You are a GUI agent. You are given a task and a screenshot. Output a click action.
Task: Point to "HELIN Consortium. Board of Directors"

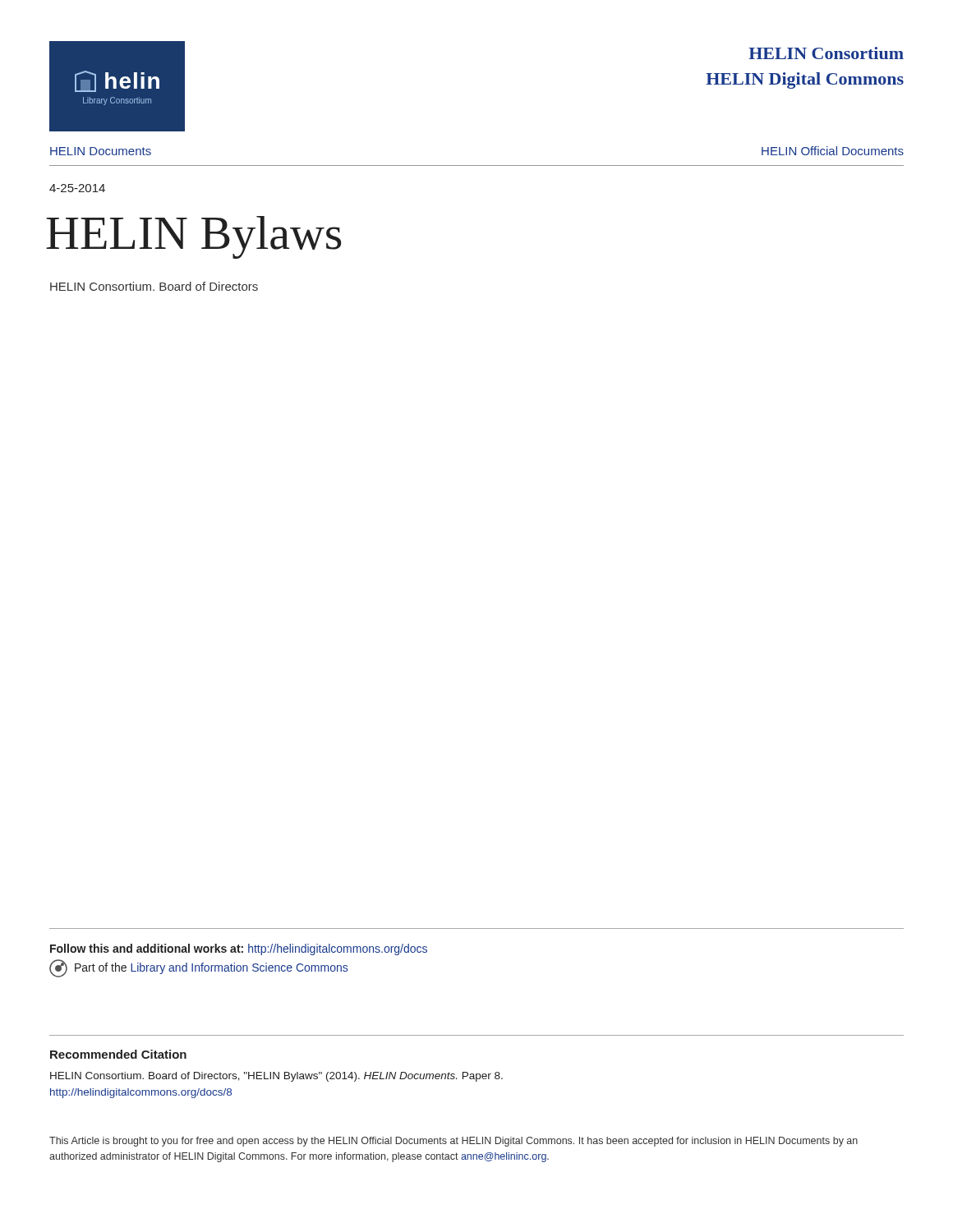coord(154,286)
